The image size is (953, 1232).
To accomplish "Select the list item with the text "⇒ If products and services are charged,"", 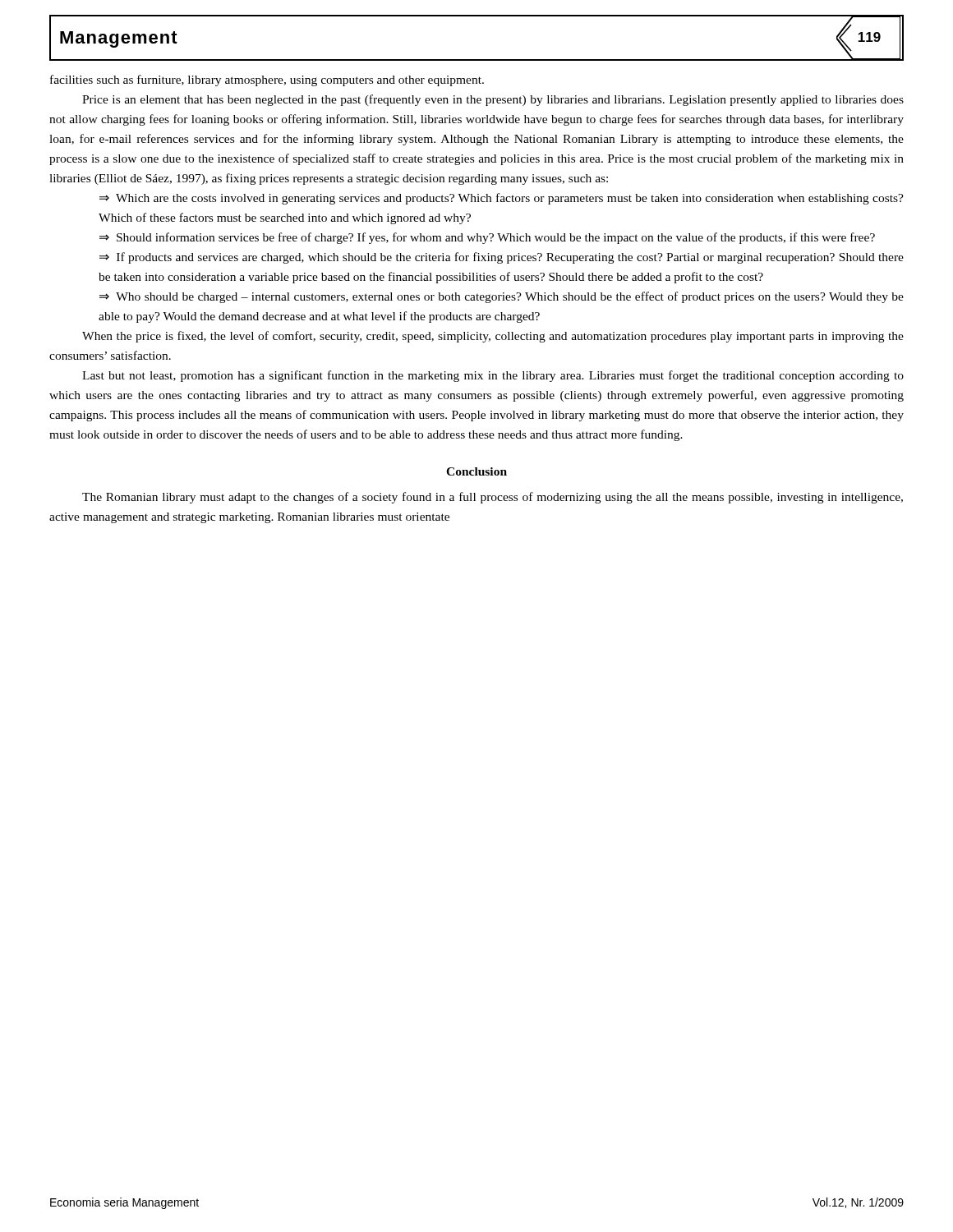I will coord(476,267).
